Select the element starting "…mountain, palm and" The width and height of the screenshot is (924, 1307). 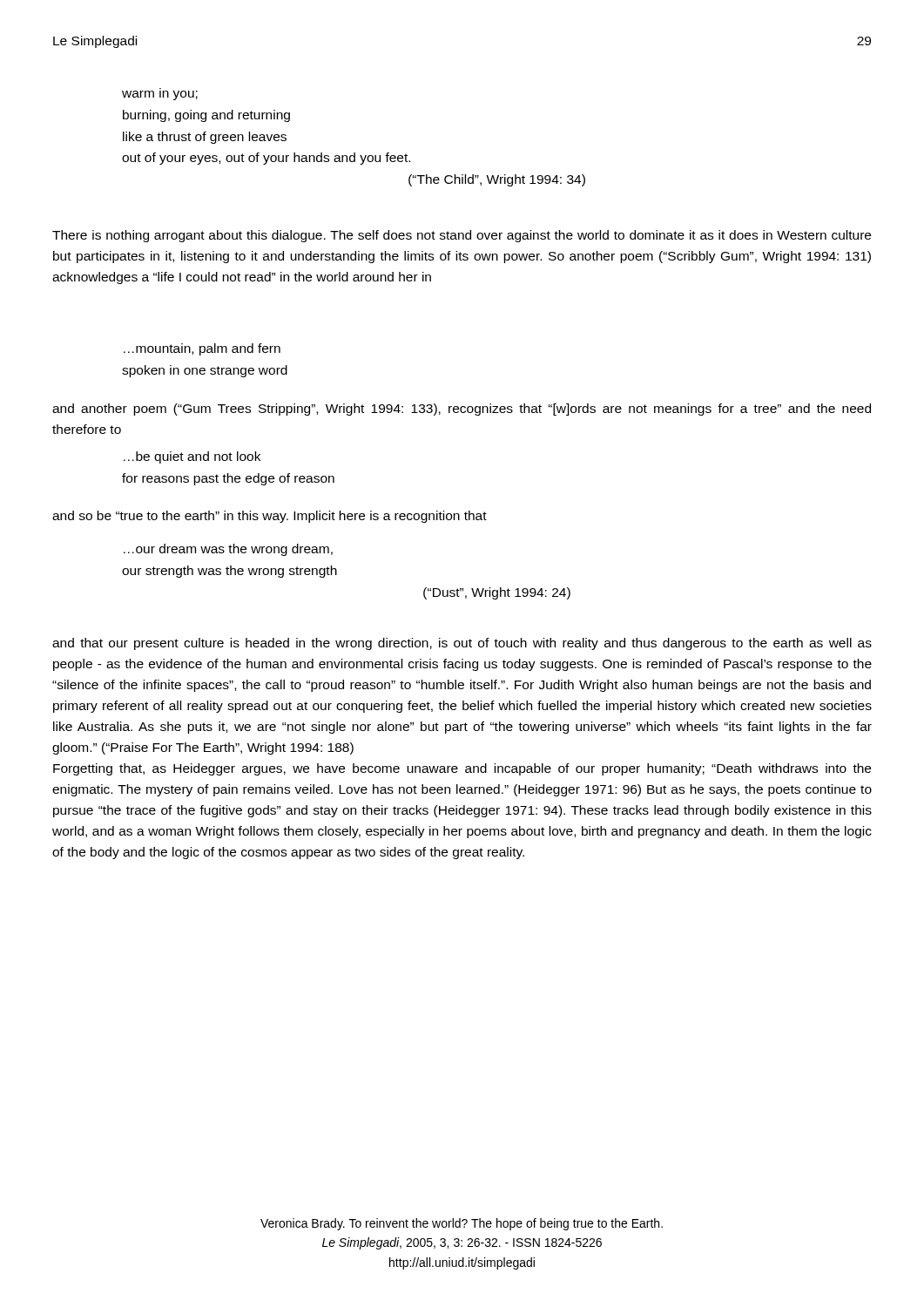(x=202, y=349)
